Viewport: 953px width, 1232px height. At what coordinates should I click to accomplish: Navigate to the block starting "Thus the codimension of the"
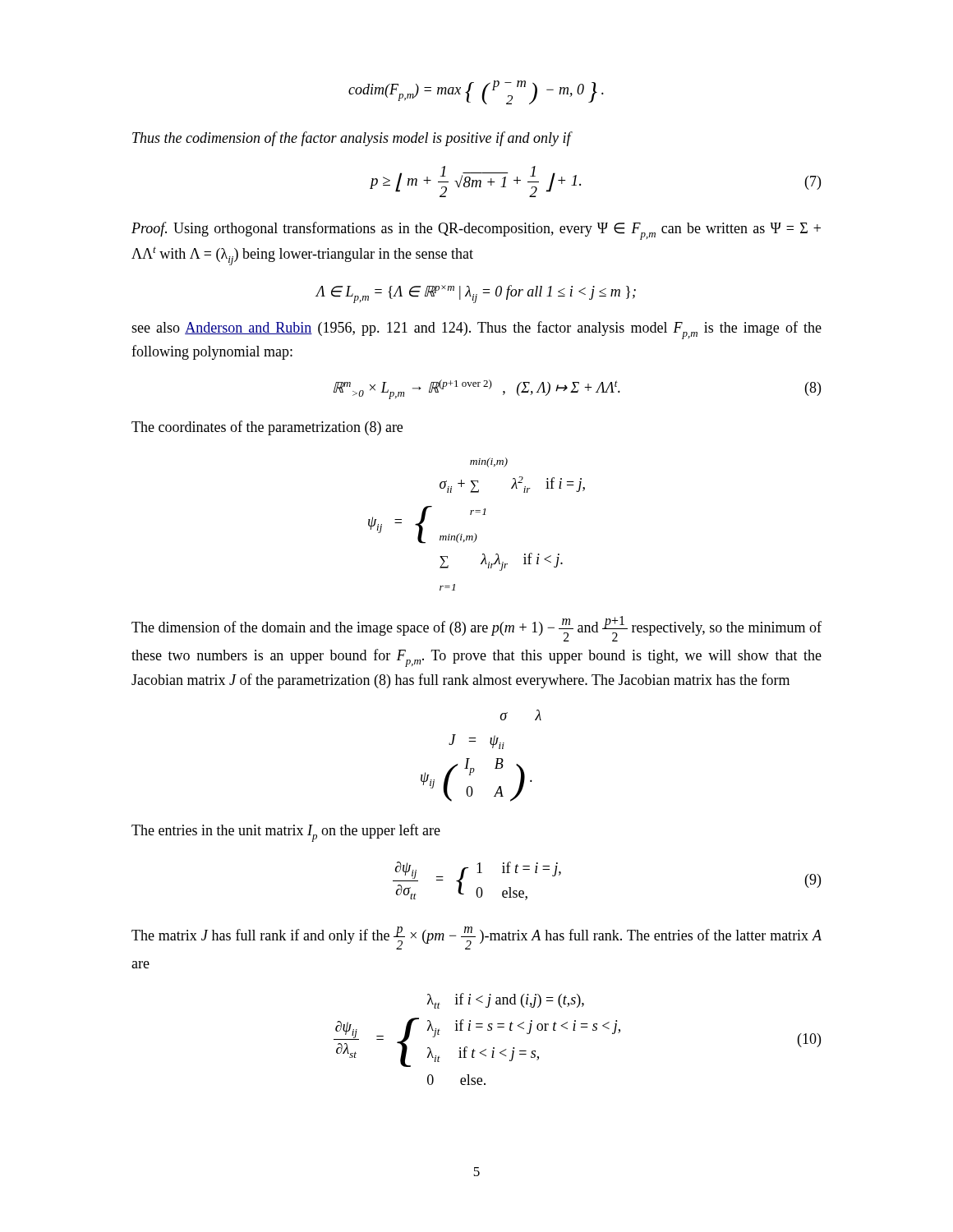coord(351,138)
